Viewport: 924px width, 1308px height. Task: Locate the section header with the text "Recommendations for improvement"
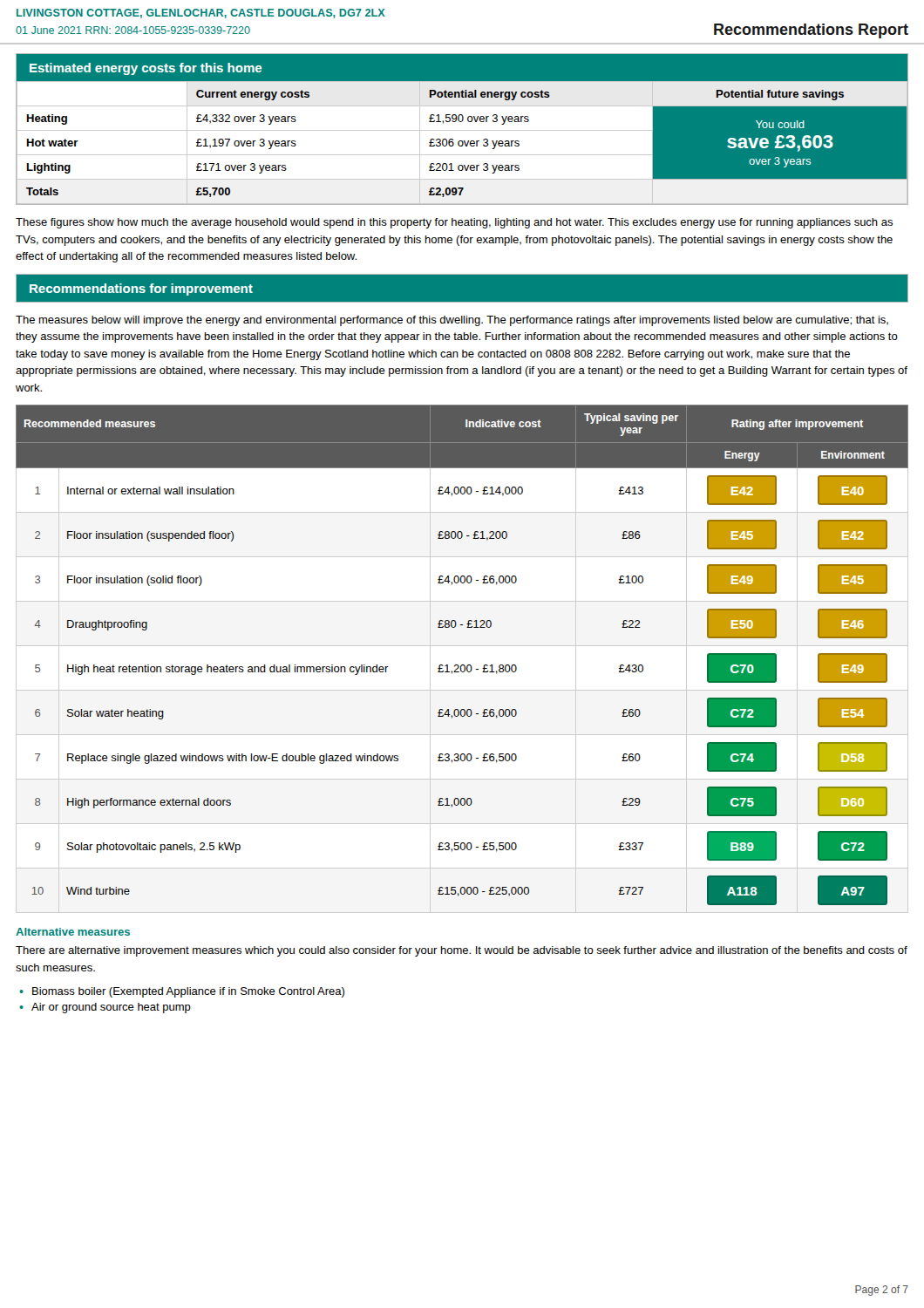(x=141, y=288)
